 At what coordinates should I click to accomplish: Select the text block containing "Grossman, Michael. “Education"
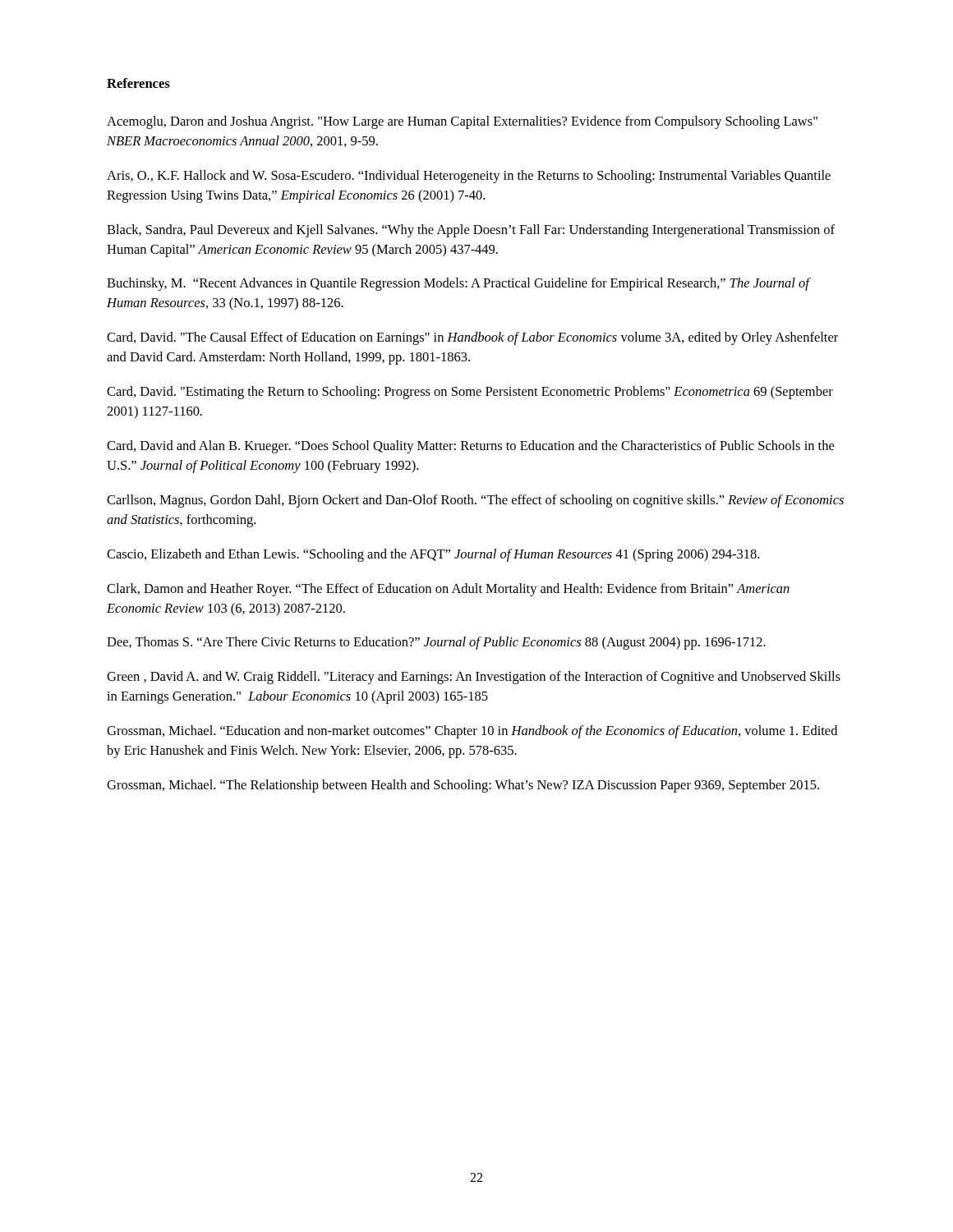pyautogui.click(x=472, y=741)
